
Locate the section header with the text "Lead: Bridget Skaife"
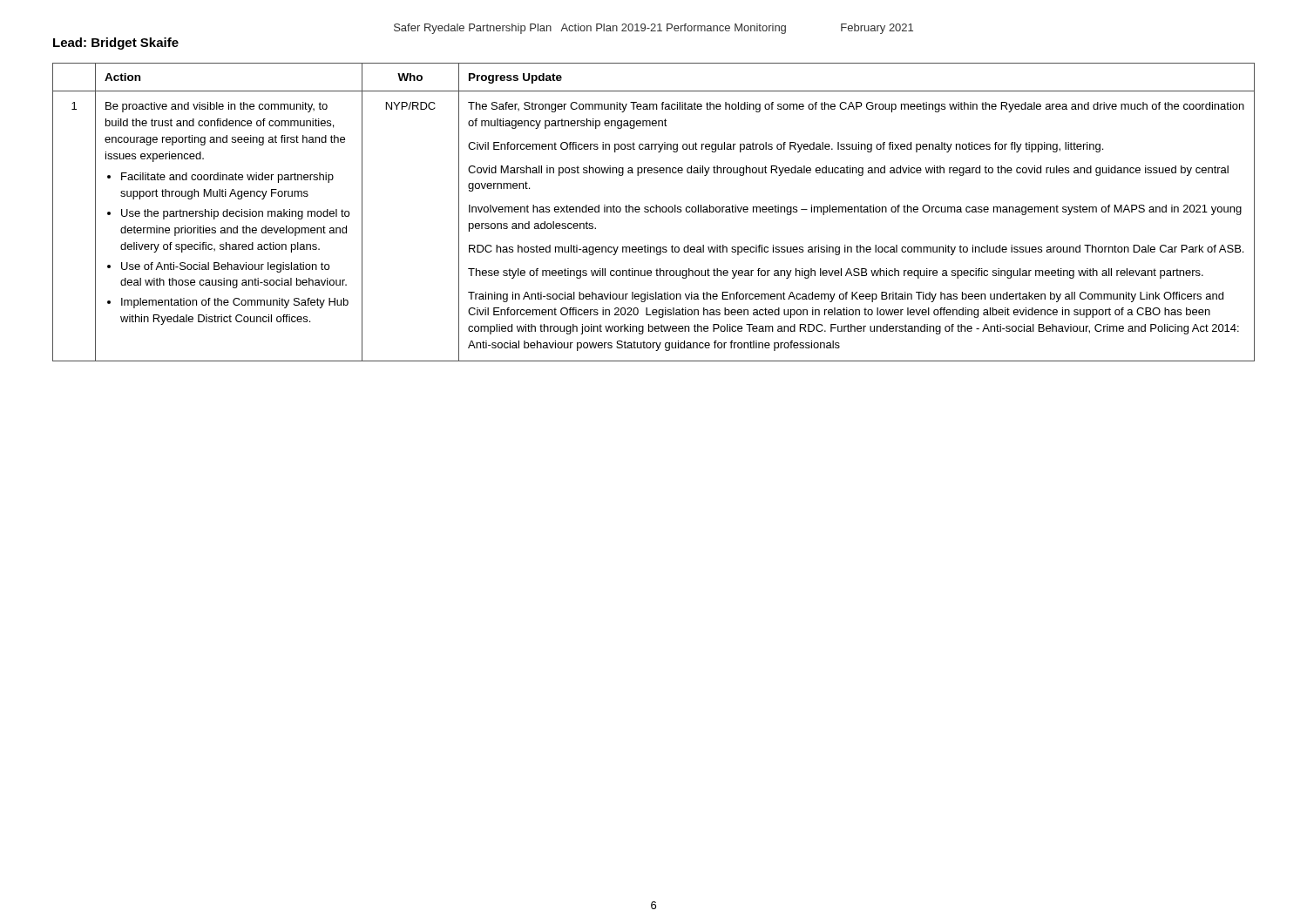coord(115,42)
